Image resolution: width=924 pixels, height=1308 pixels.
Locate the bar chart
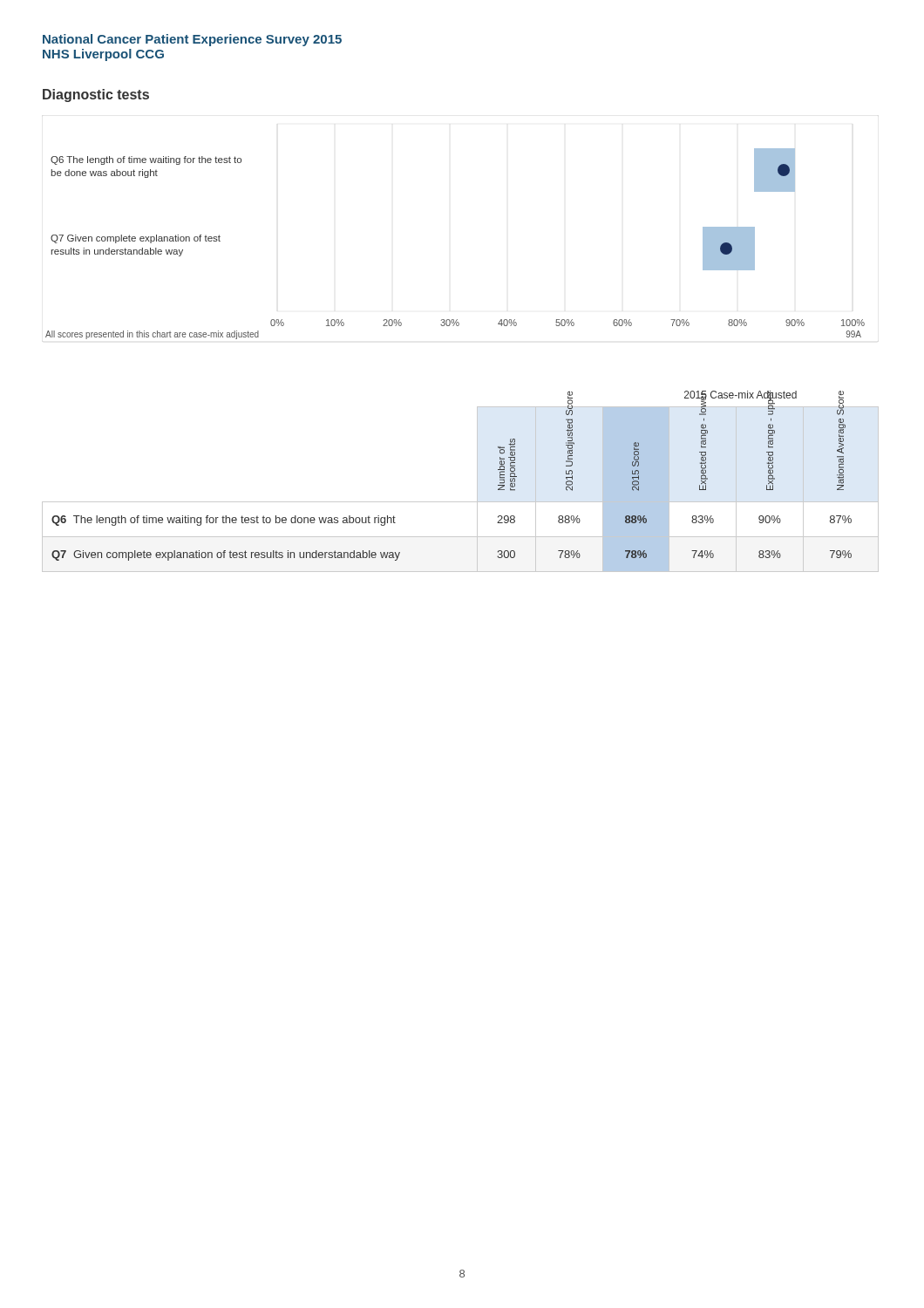pos(460,233)
